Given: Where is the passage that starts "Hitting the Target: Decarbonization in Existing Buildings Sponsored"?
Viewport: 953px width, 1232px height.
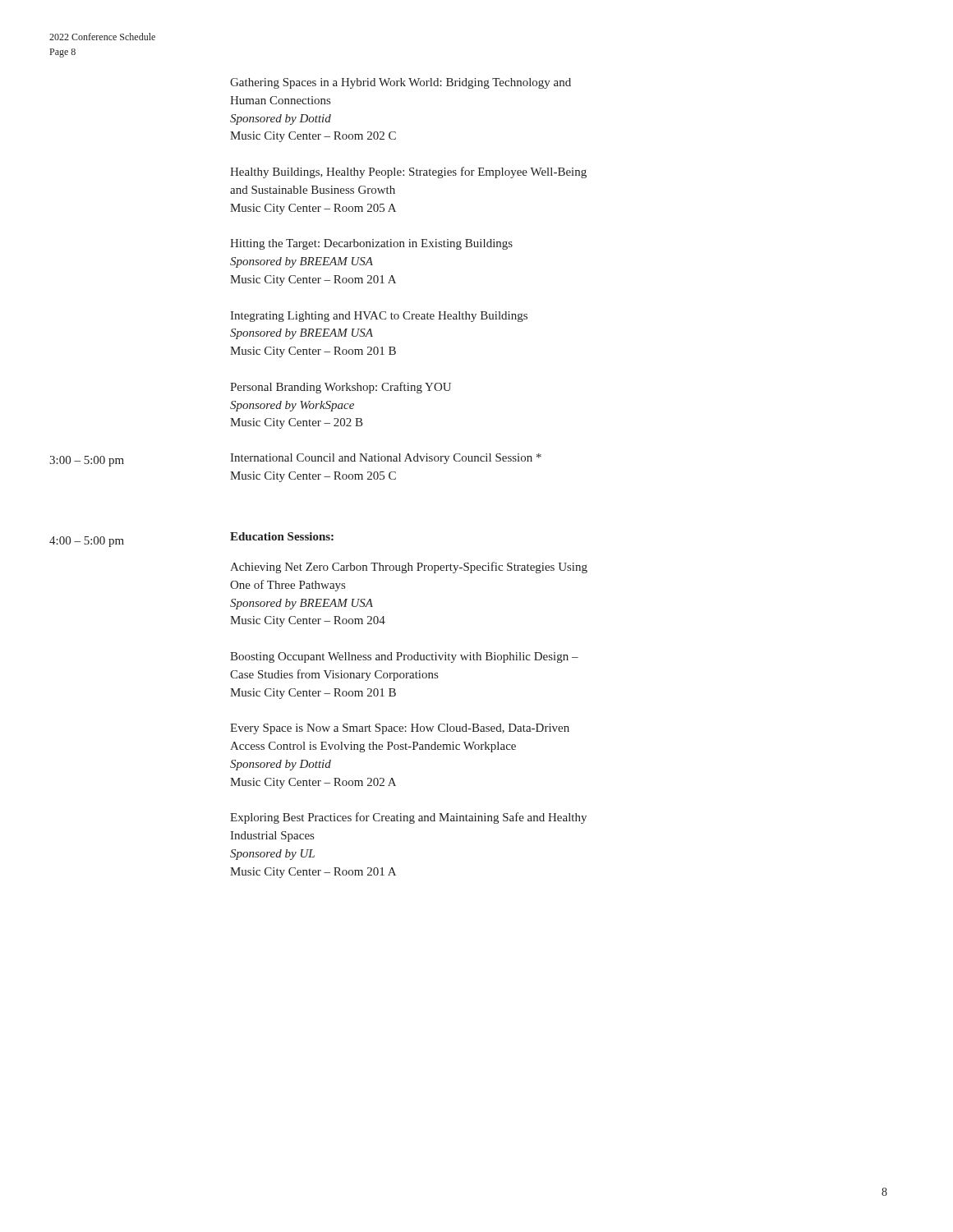Looking at the screenshot, I should (x=371, y=244).
